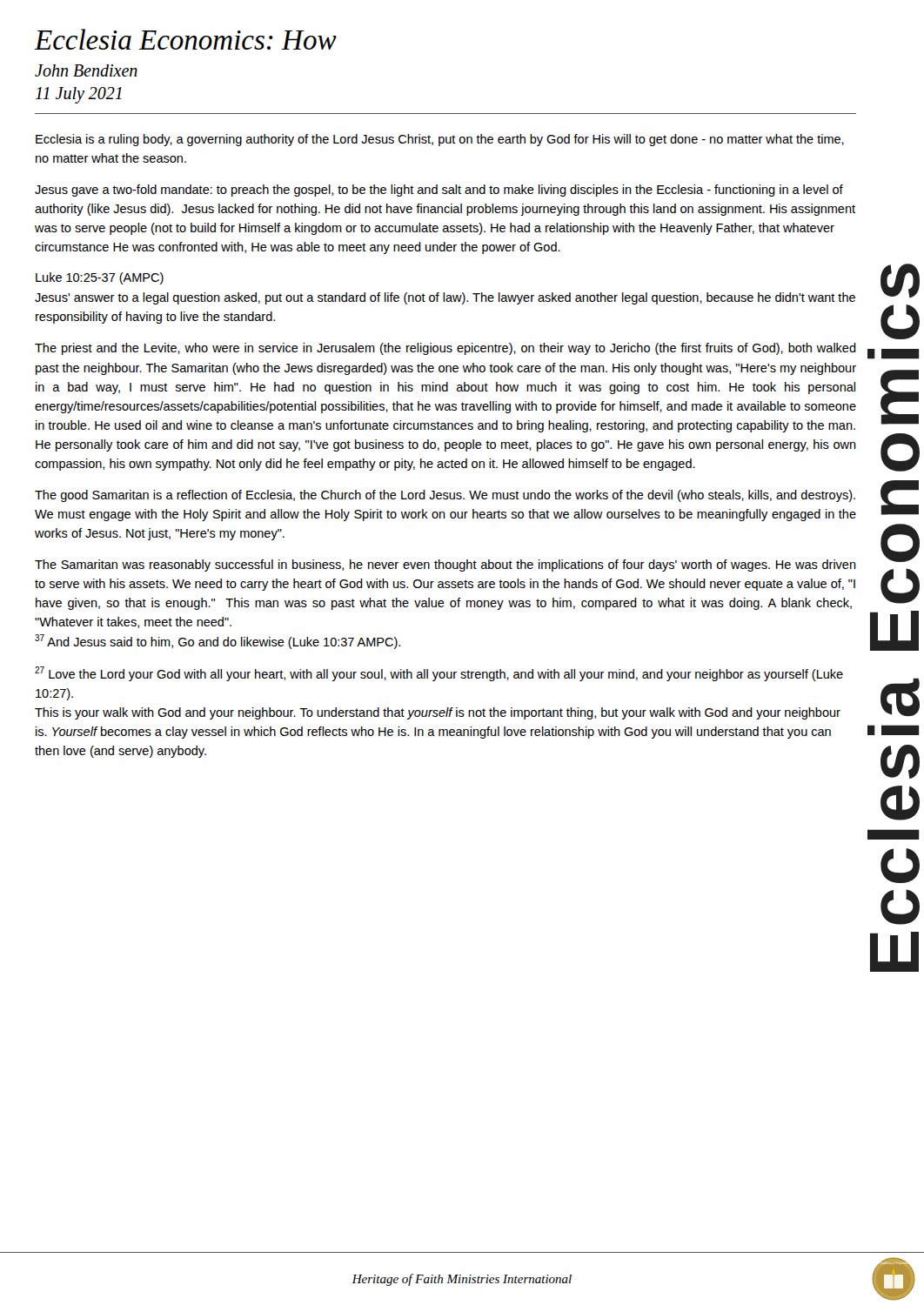Click on the text block containing "Jesus' answer to"
This screenshot has height=1305, width=924.
(446, 307)
